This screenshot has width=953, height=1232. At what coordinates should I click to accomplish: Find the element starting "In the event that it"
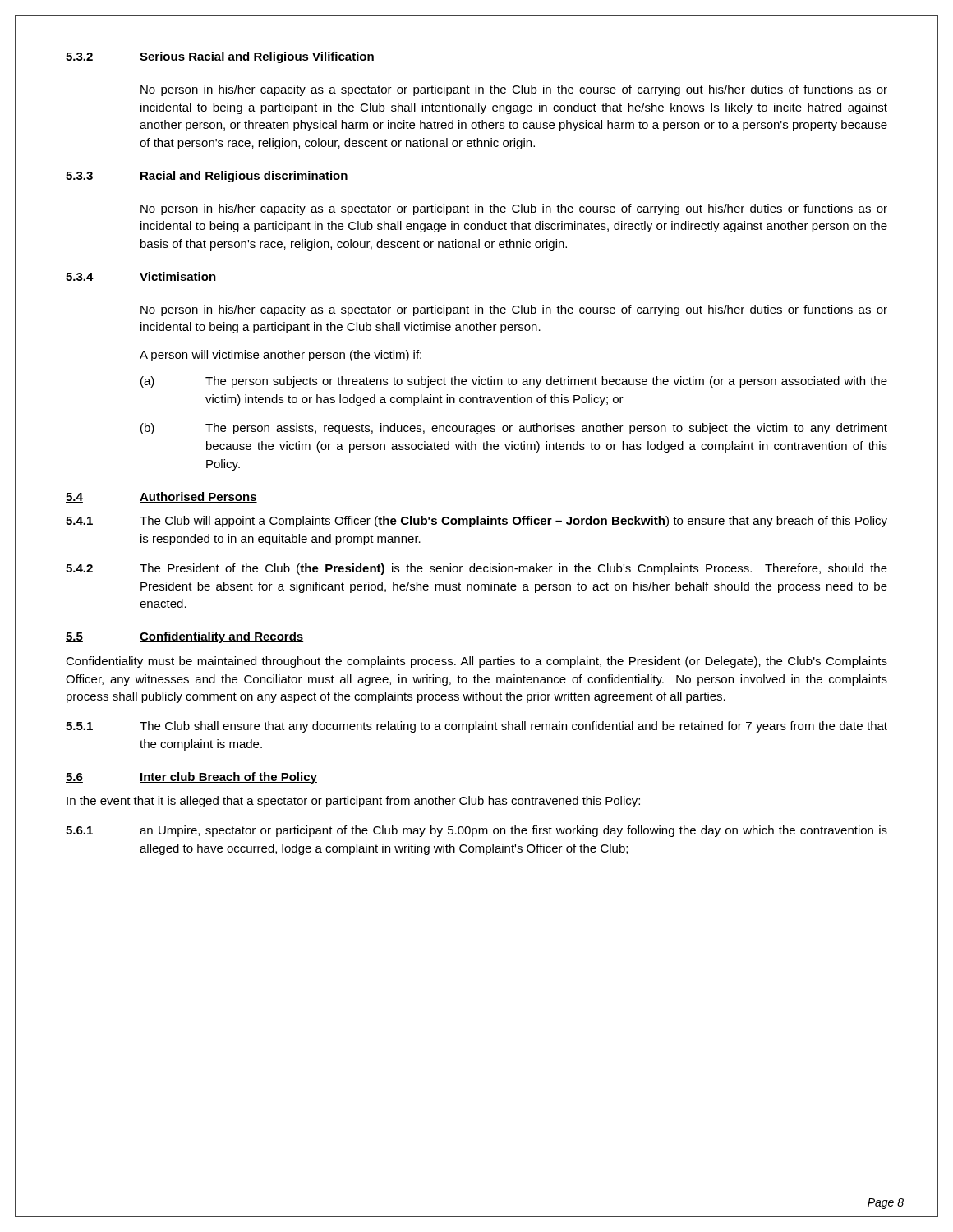(x=353, y=801)
